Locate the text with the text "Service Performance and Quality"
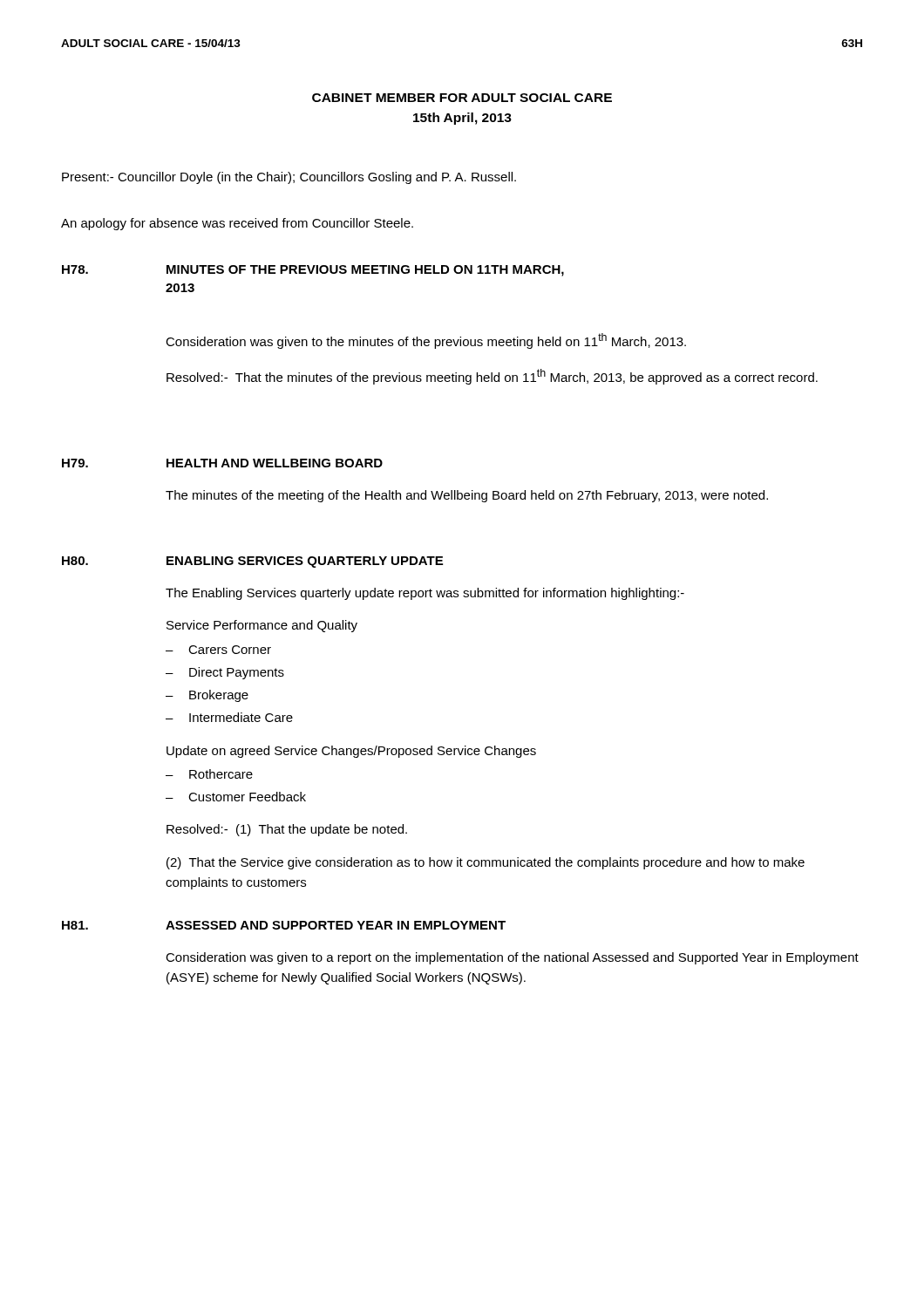 (x=262, y=625)
